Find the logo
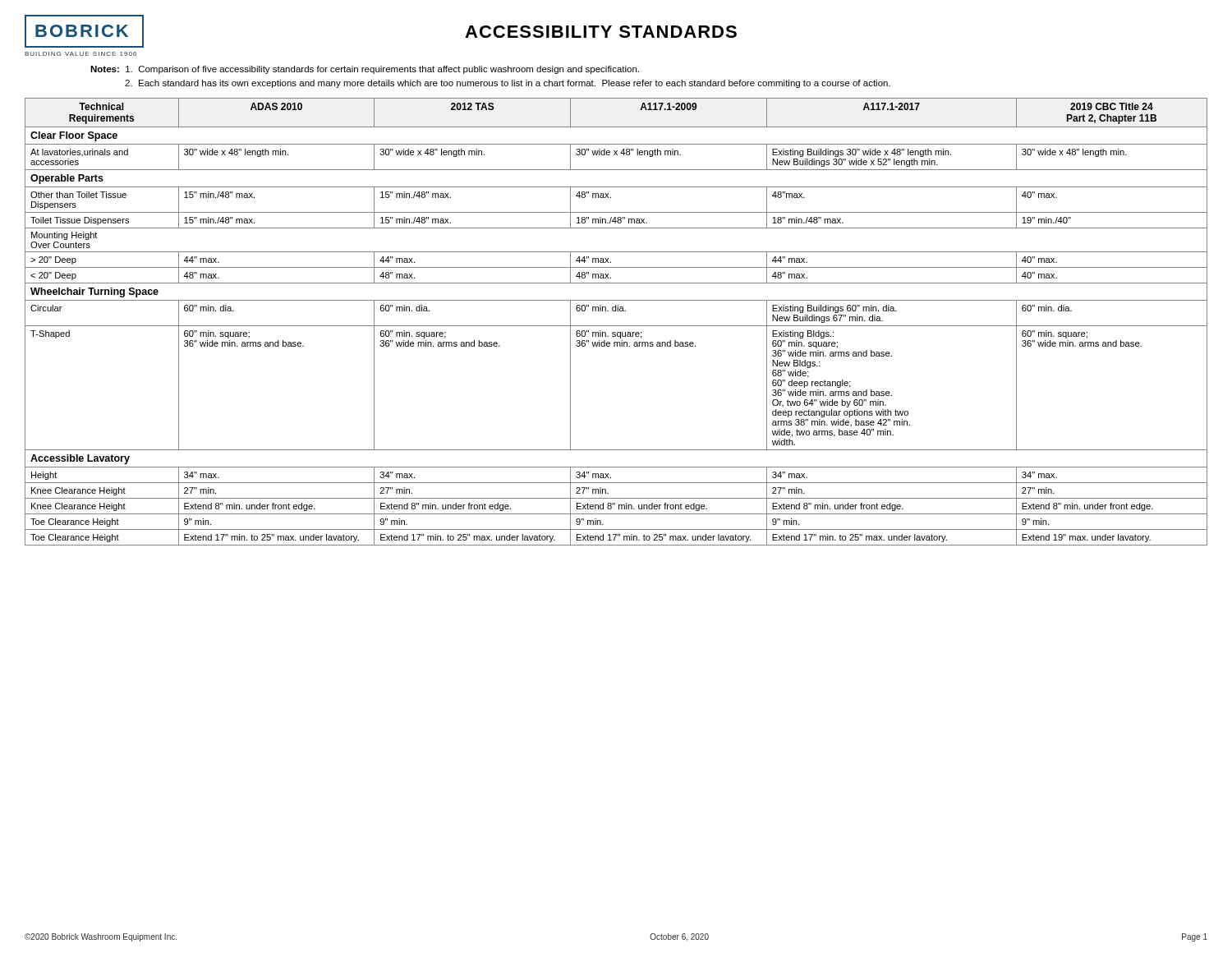 click(84, 36)
